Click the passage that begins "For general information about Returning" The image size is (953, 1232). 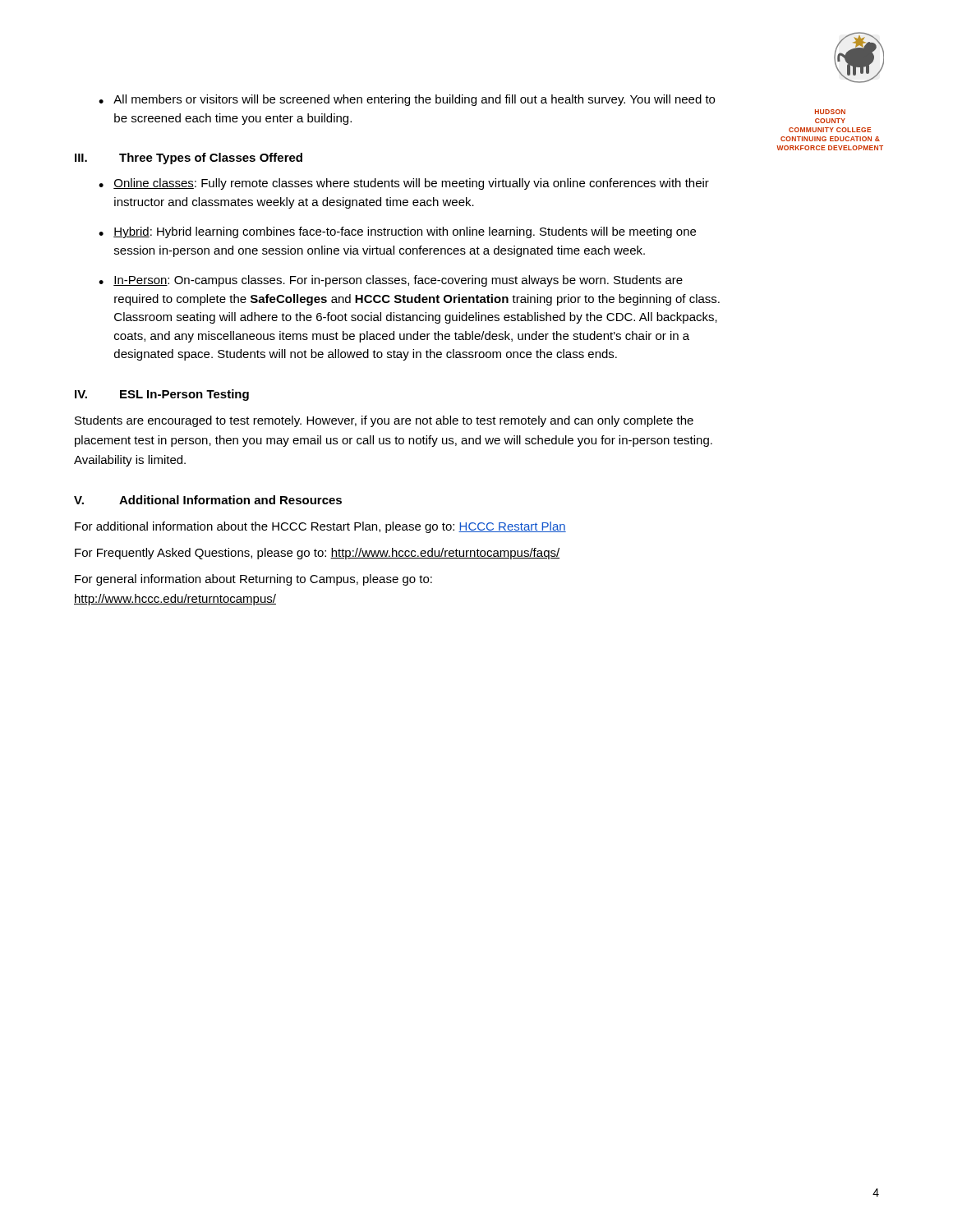[253, 588]
